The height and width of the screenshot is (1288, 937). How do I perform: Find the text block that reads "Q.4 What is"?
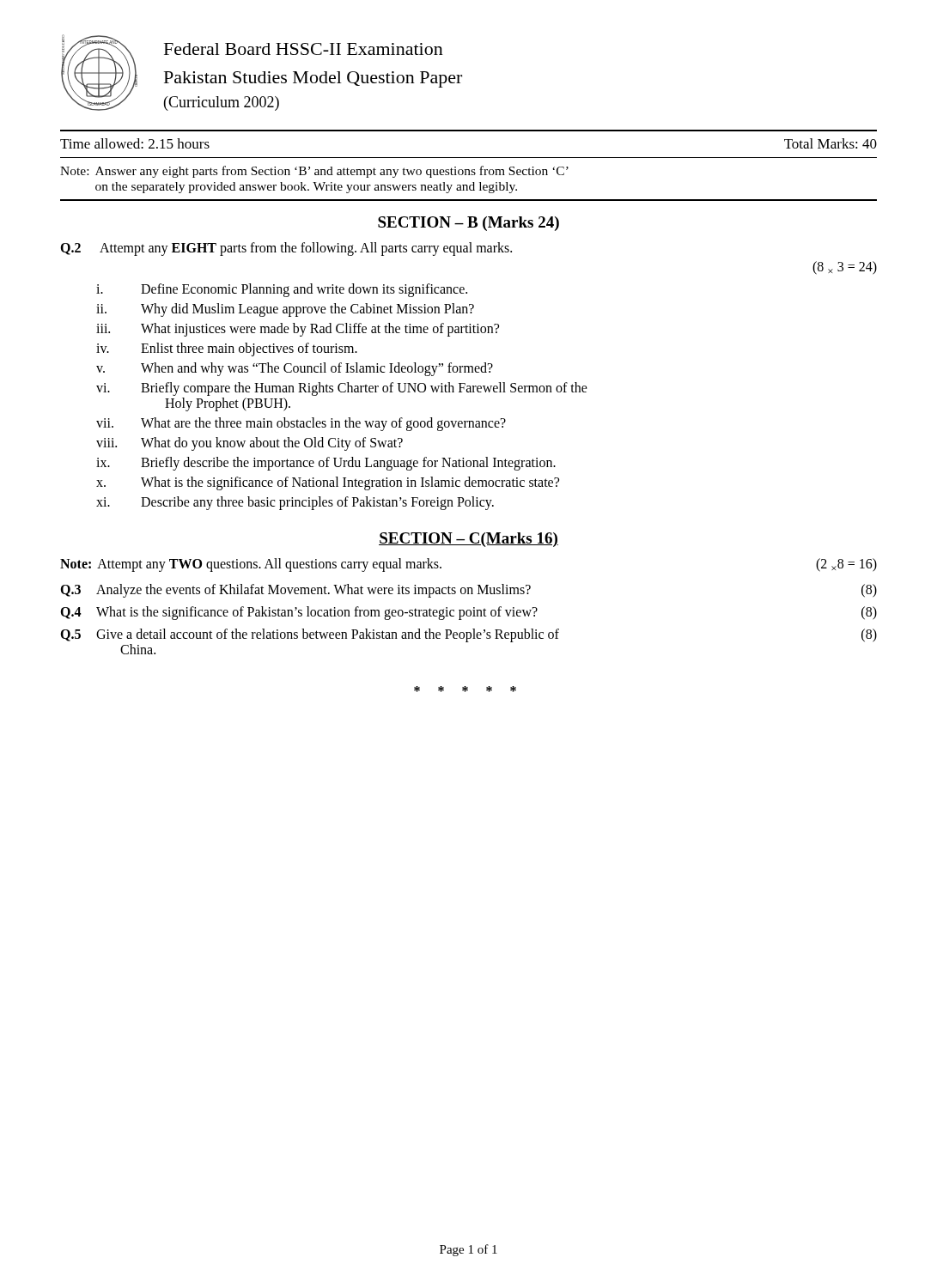pos(468,613)
